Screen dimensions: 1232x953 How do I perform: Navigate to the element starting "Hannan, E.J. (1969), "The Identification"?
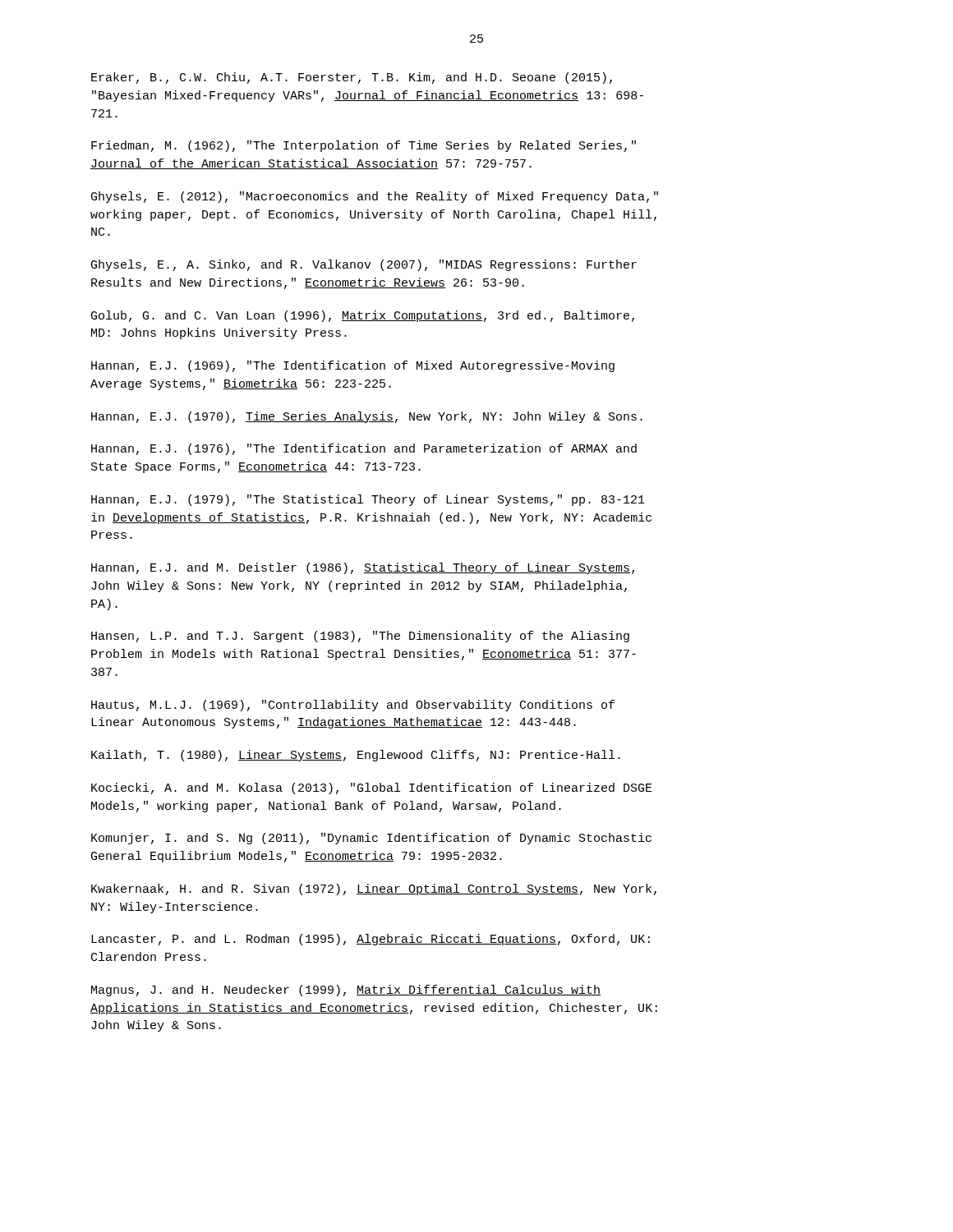click(x=353, y=376)
